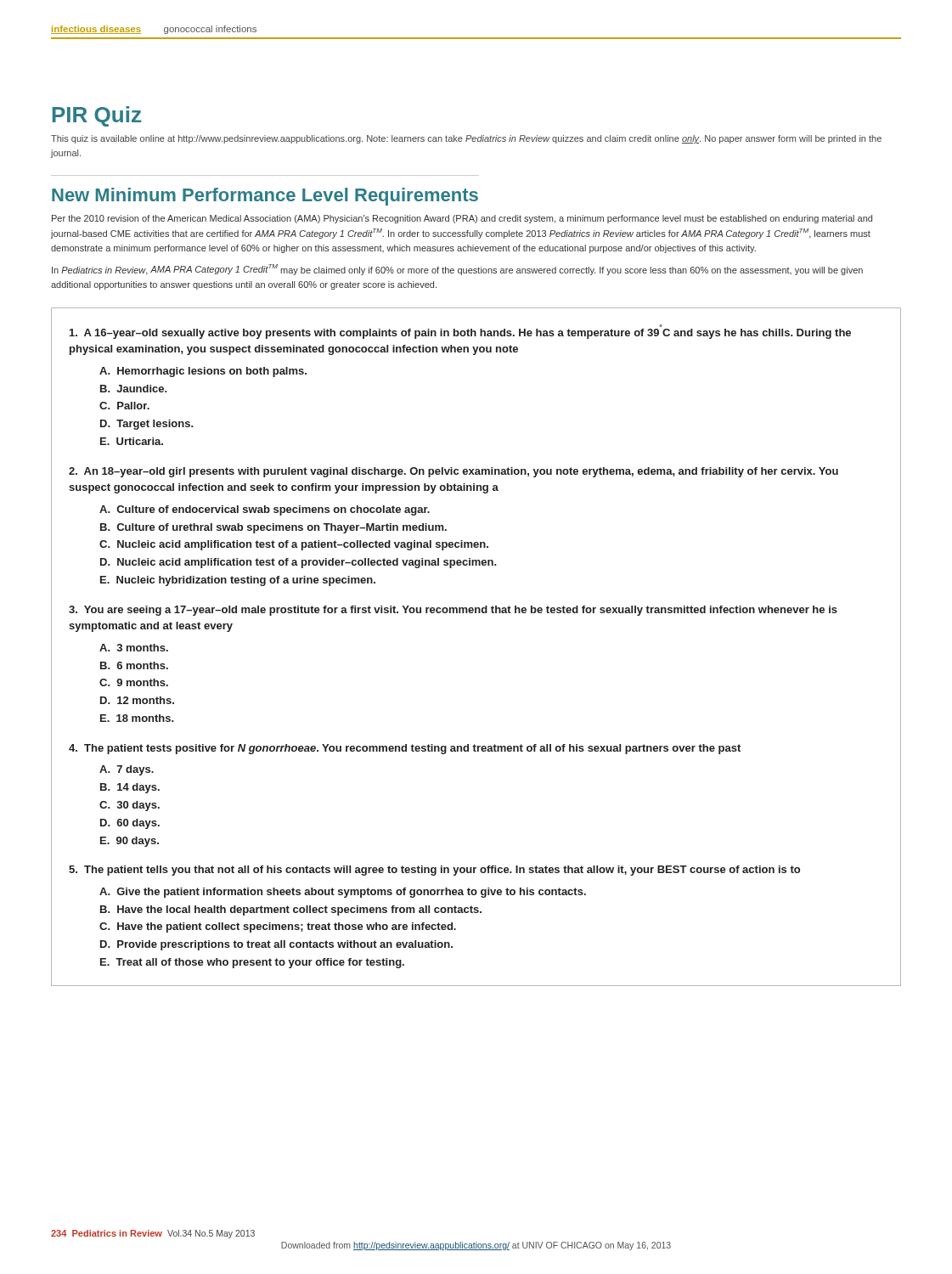Locate the block of text that opens with "In Pediatrics in Review,"
Screen dimensions: 1274x952
pos(457,276)
